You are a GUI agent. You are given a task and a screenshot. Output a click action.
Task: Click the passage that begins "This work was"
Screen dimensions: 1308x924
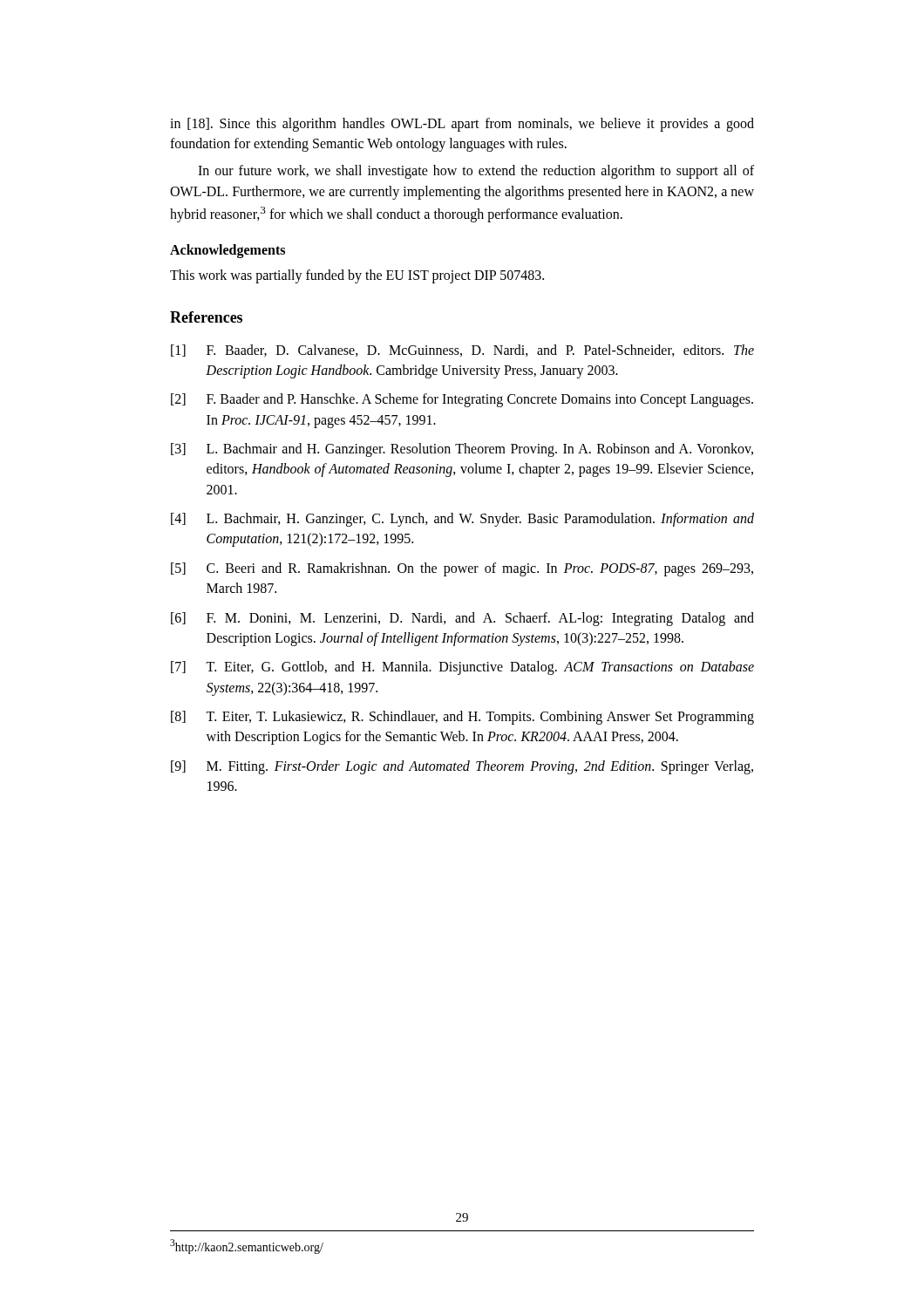click(x=462, y=275)
